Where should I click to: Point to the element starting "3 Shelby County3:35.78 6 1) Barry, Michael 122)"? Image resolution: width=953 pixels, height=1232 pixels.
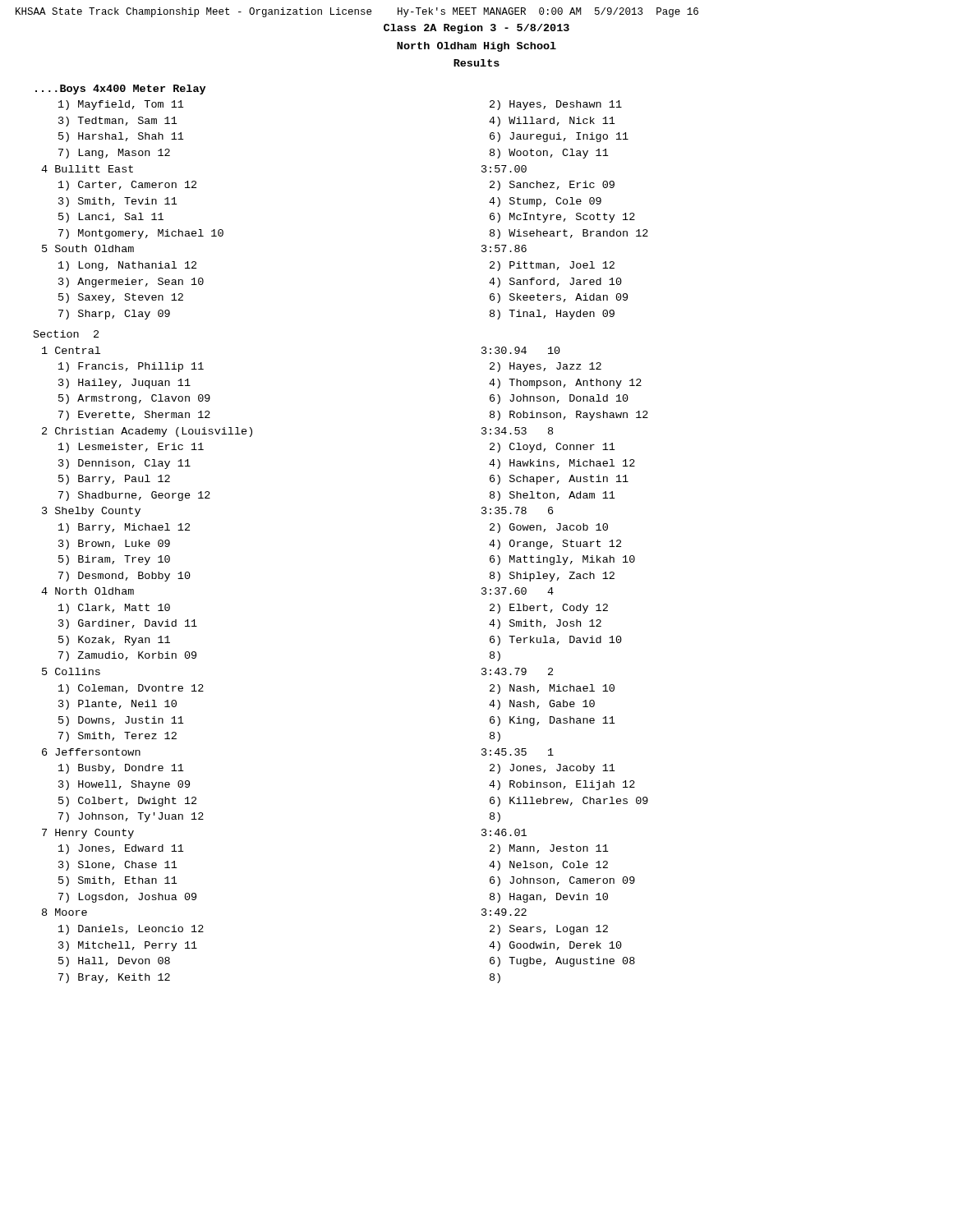tap(92, 511)
